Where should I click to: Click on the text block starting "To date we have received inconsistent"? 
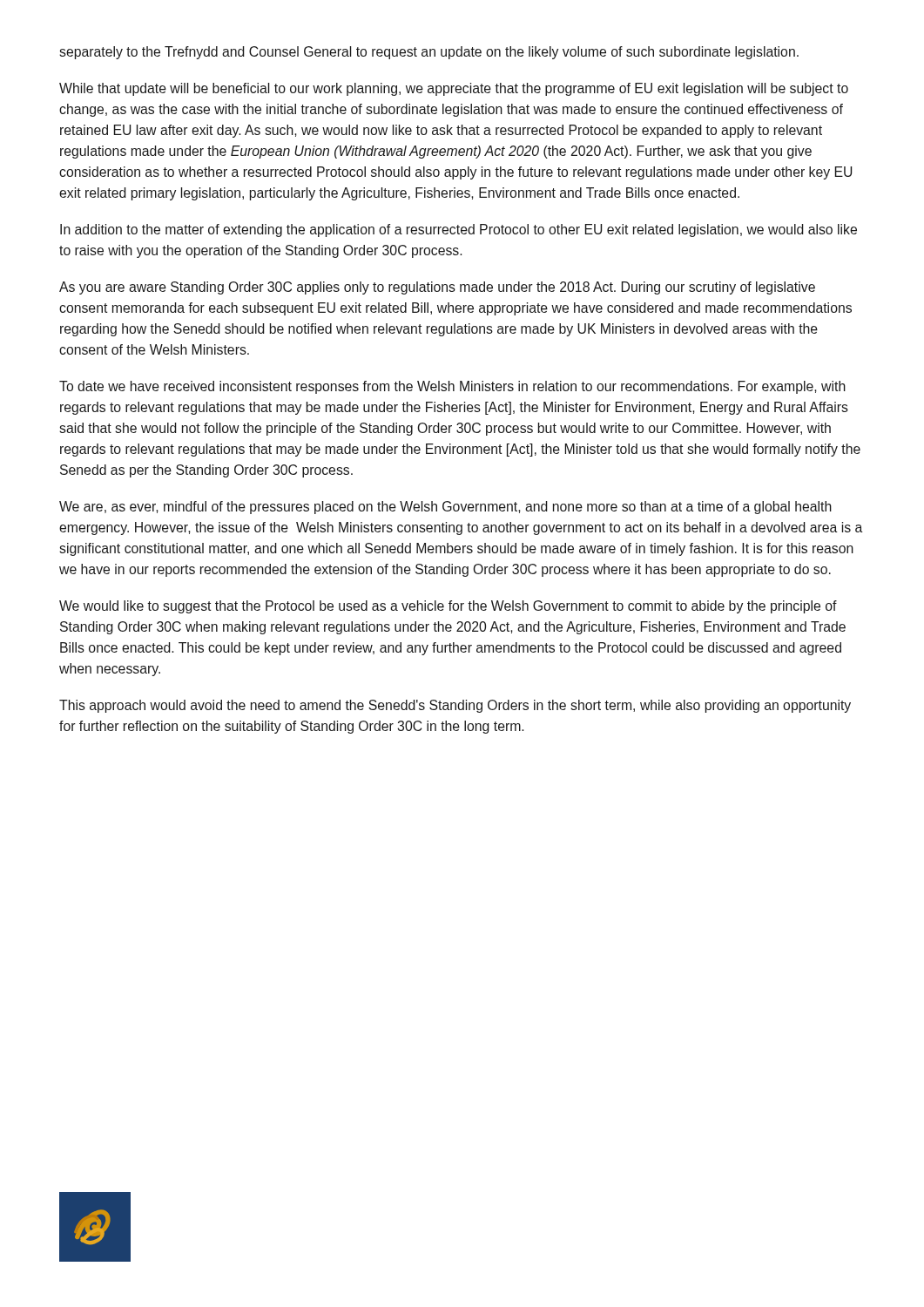[460, 428]
